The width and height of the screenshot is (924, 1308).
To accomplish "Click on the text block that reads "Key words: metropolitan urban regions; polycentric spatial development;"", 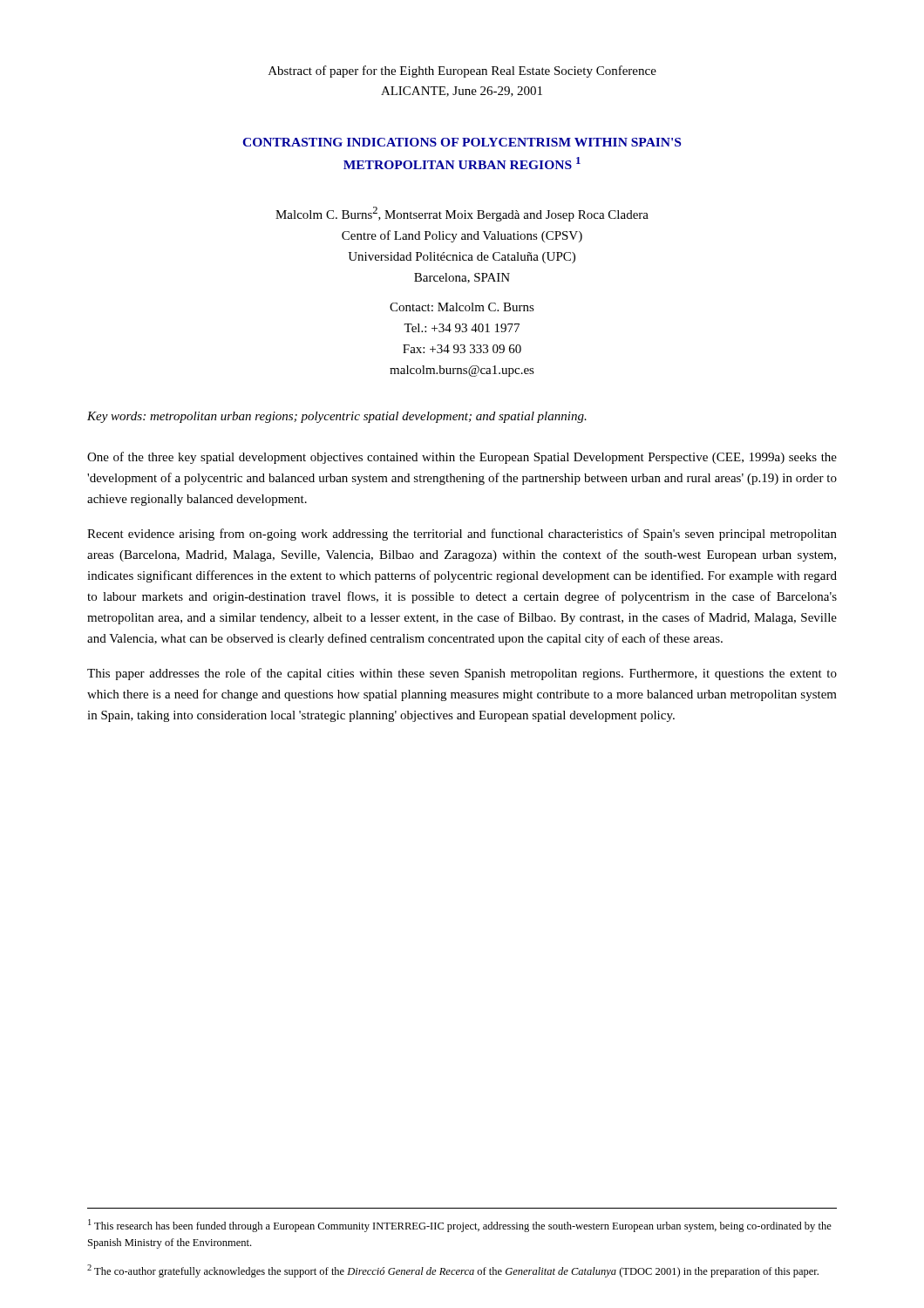I will coord(337,416).
